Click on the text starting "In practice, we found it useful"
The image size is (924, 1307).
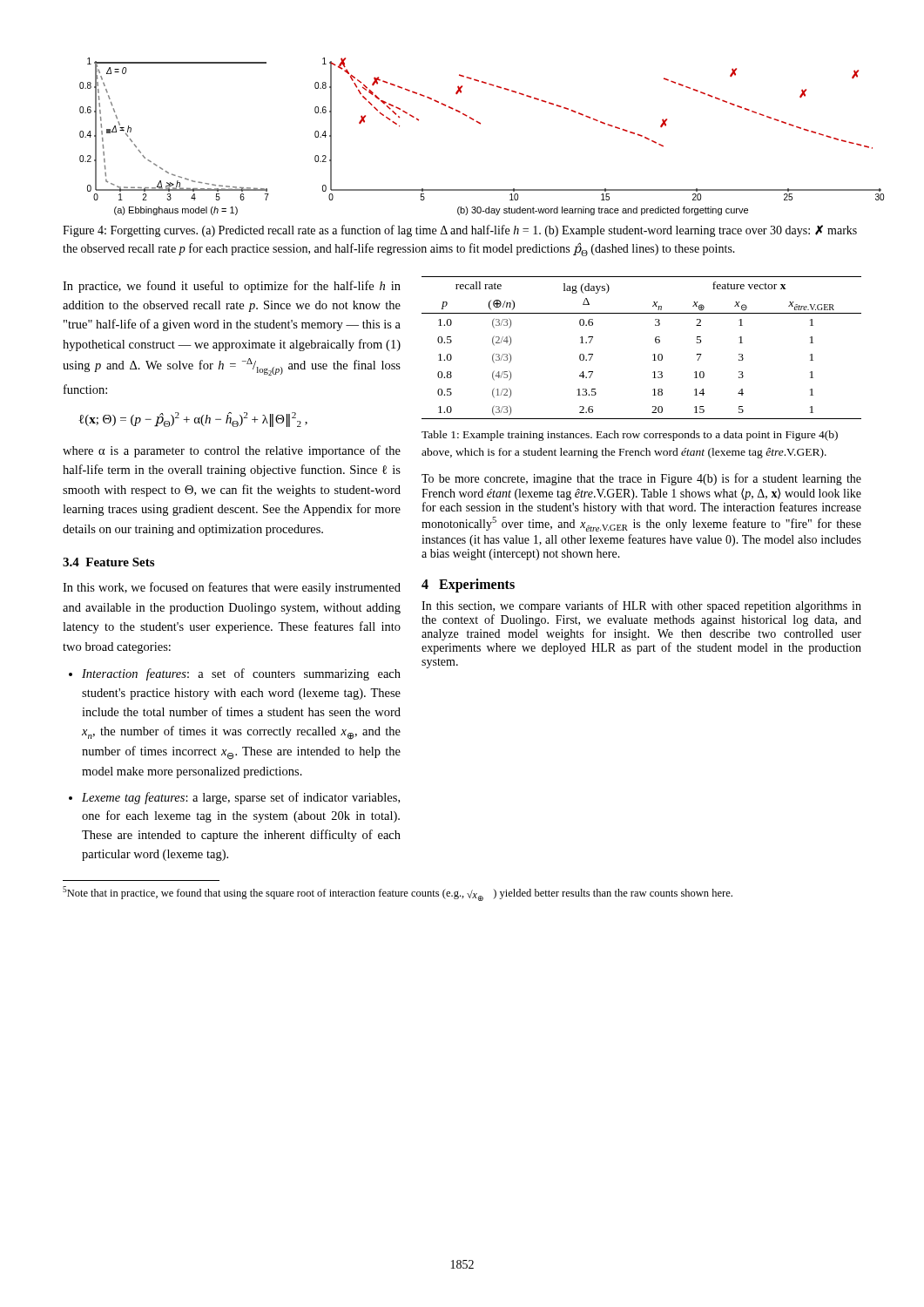click(x=232, y=337)
